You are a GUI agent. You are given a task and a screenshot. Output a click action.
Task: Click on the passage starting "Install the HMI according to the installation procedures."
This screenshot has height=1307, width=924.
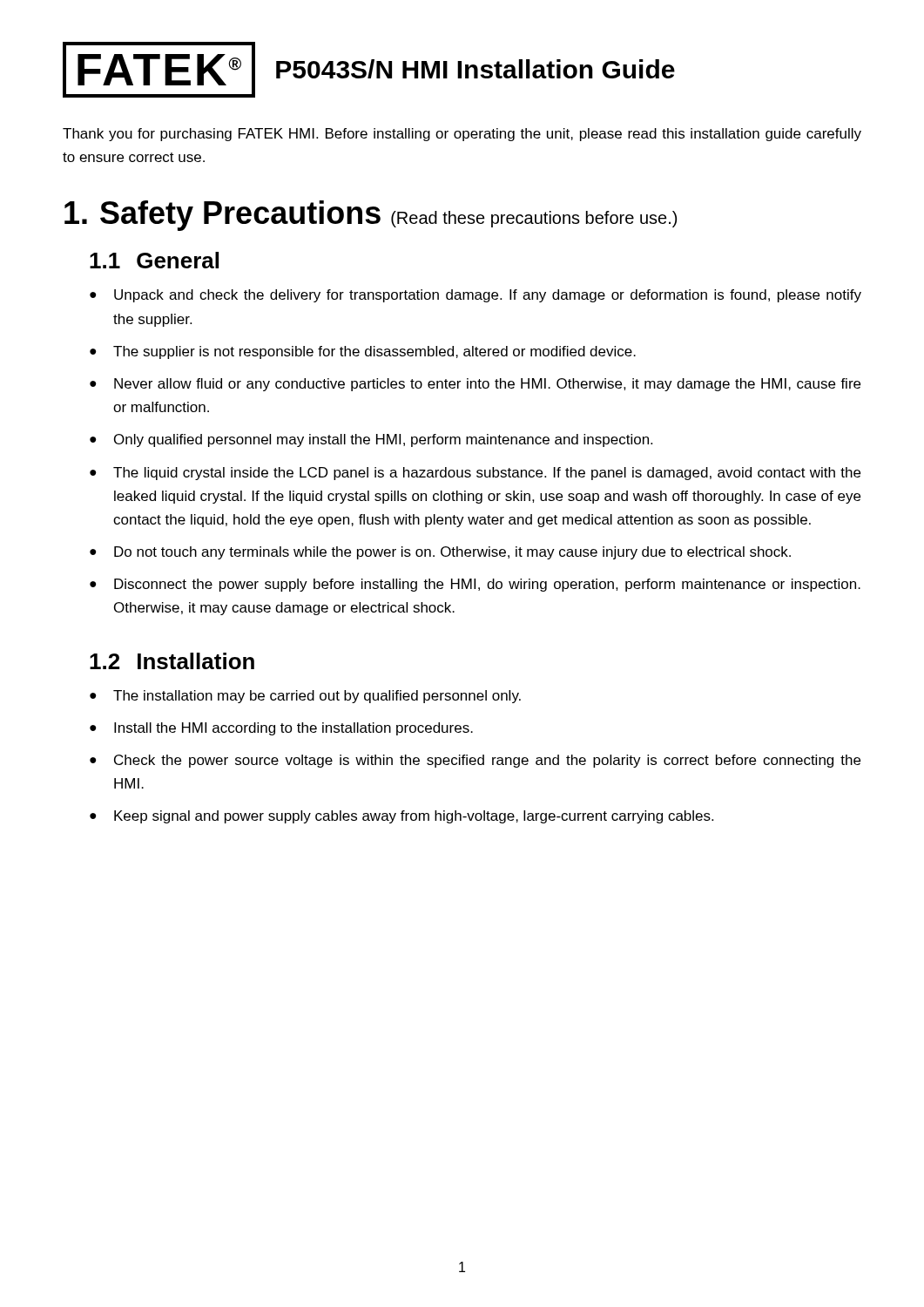tap(293, 728)
